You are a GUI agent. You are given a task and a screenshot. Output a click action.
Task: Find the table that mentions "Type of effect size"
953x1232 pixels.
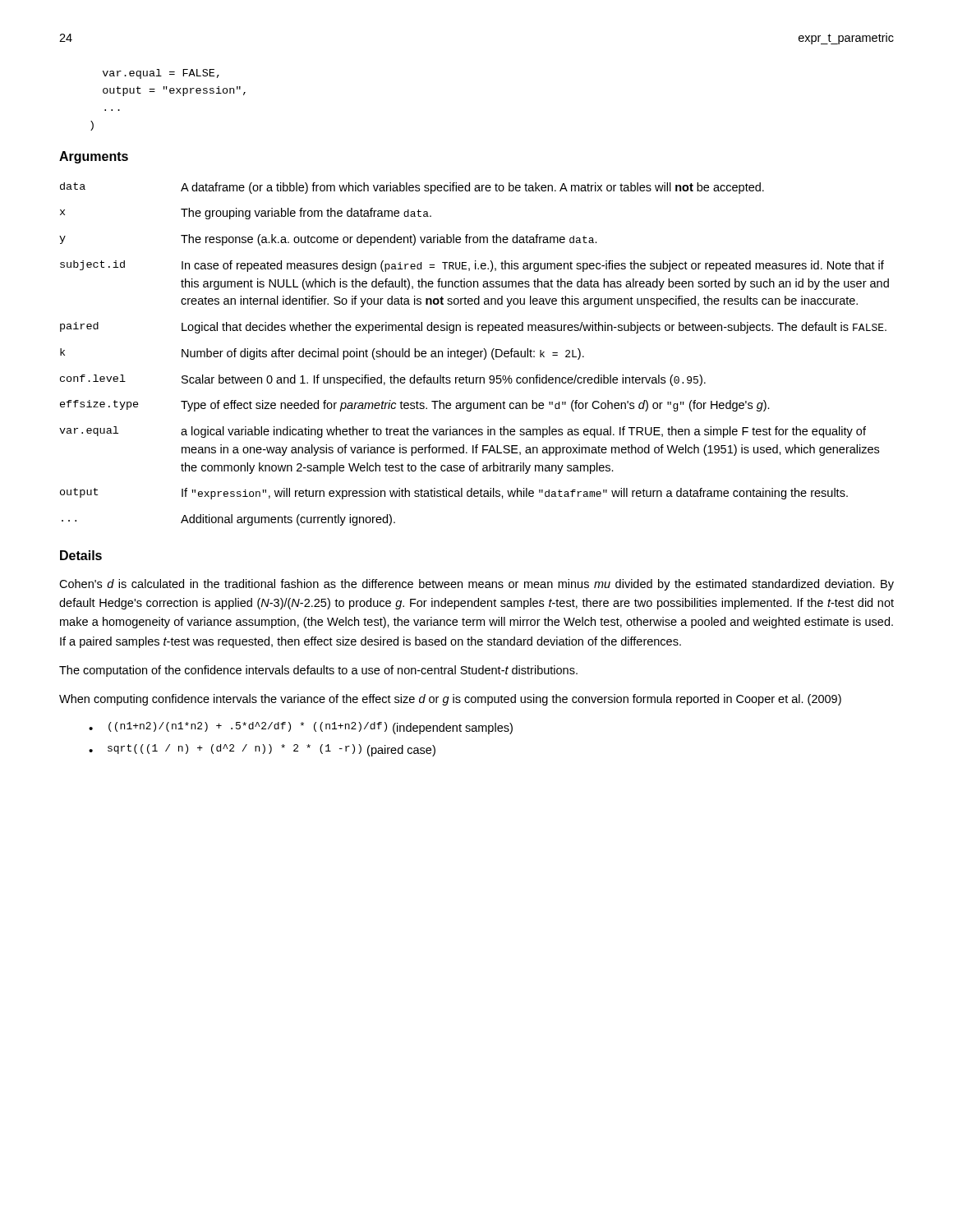476,355
